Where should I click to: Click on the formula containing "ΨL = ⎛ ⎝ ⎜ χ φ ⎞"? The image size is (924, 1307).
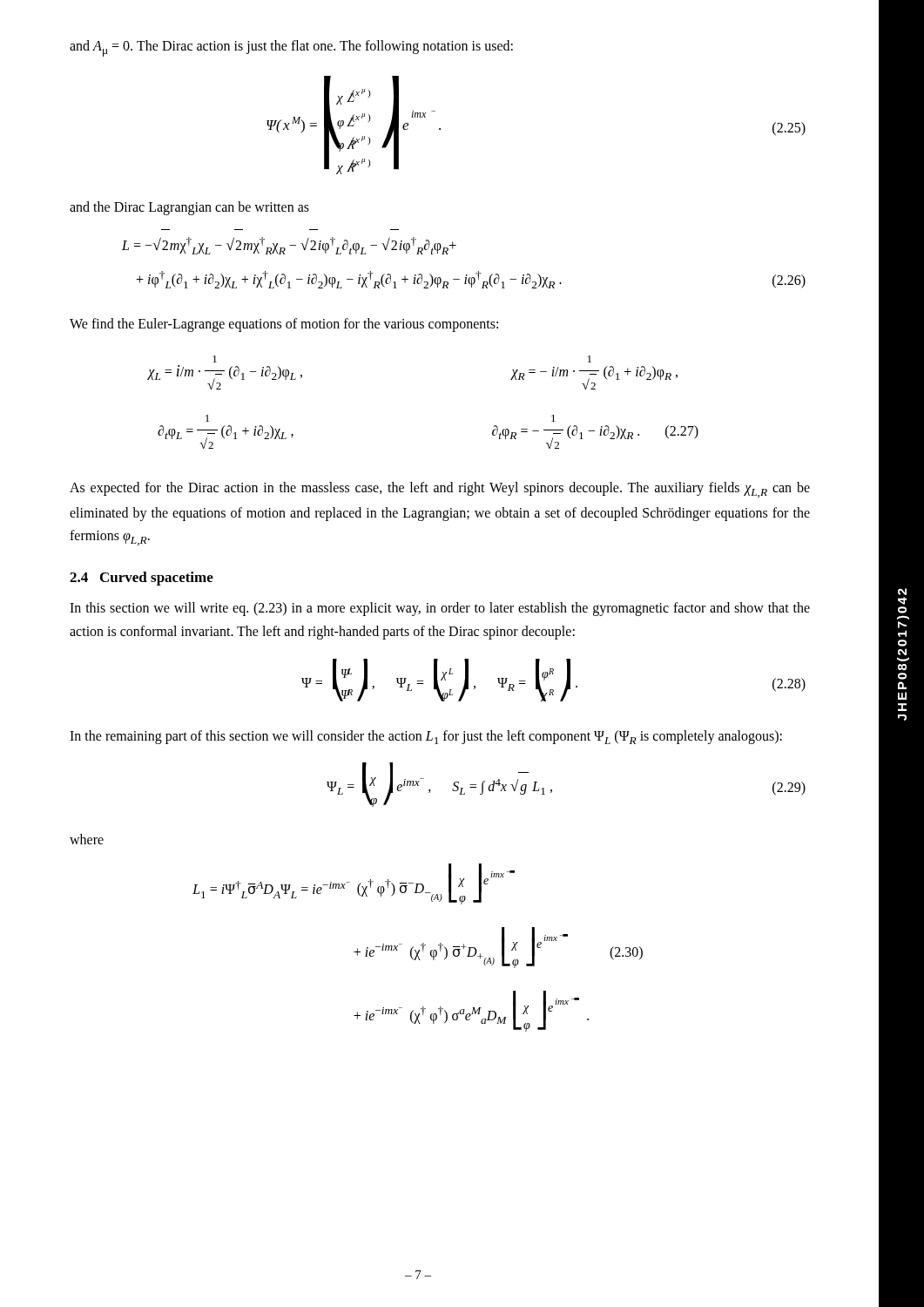(x=566, y=785)
